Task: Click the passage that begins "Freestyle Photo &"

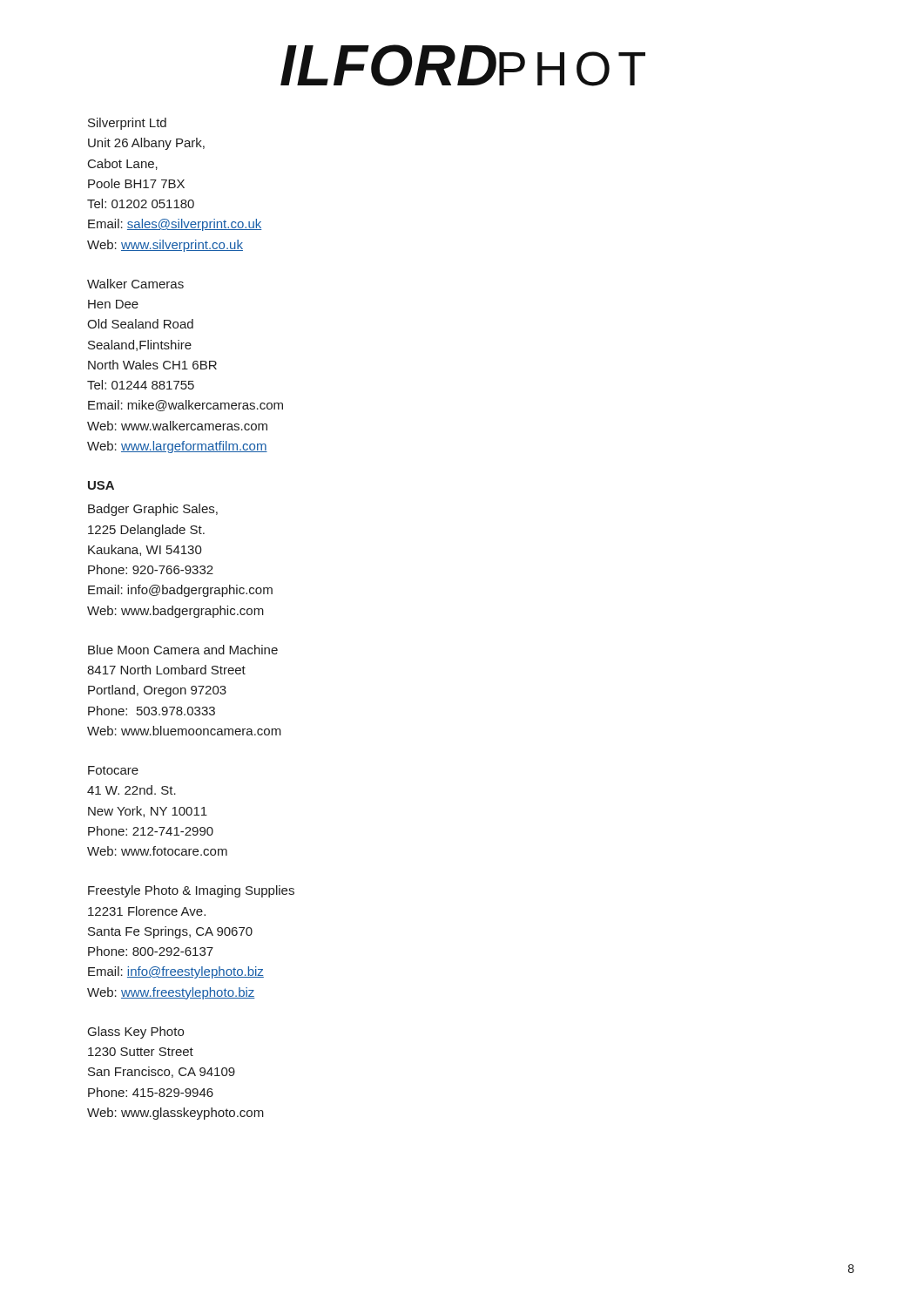Action: (191, 941)
